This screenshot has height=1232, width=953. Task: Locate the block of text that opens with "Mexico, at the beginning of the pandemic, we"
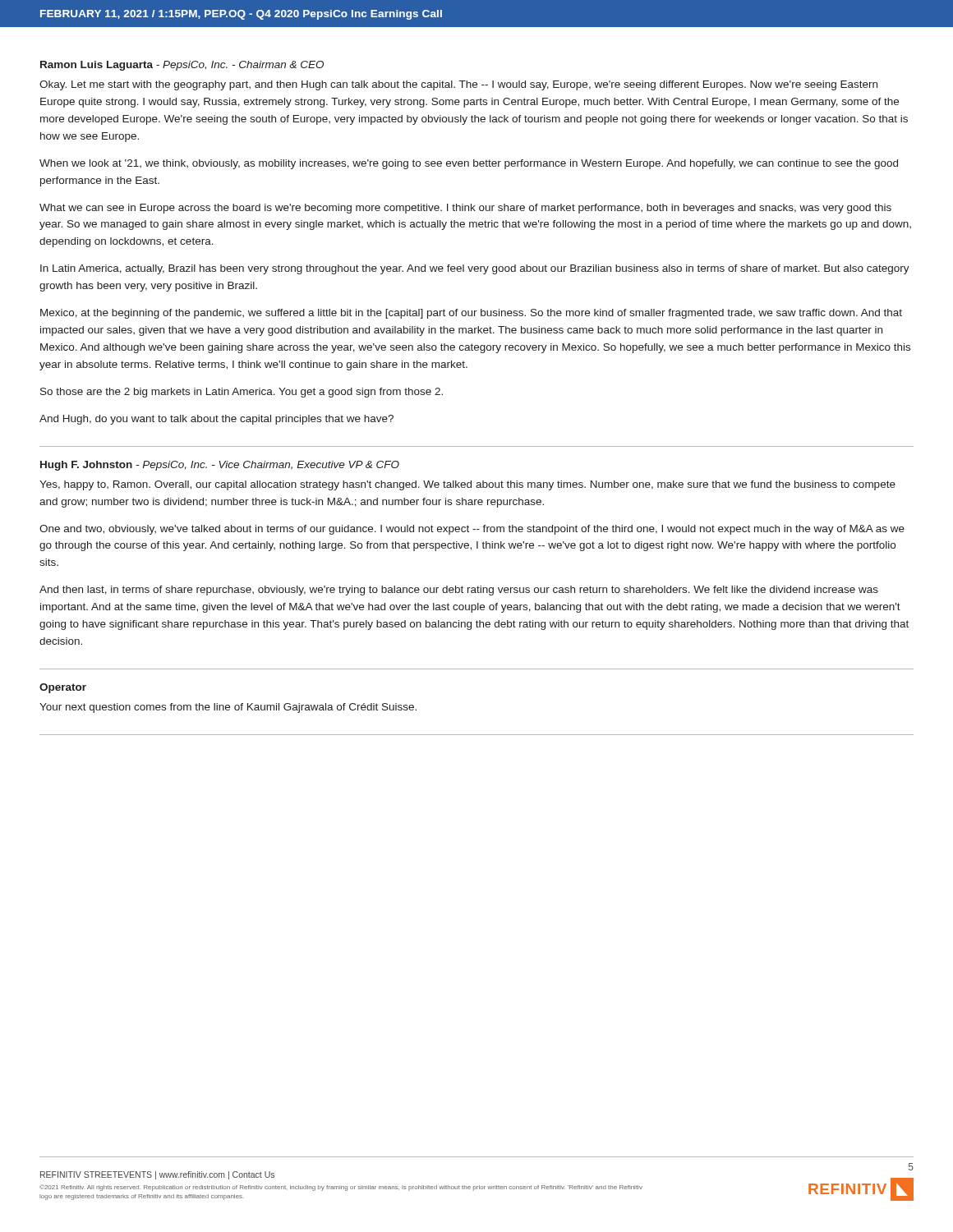(475, 338)
